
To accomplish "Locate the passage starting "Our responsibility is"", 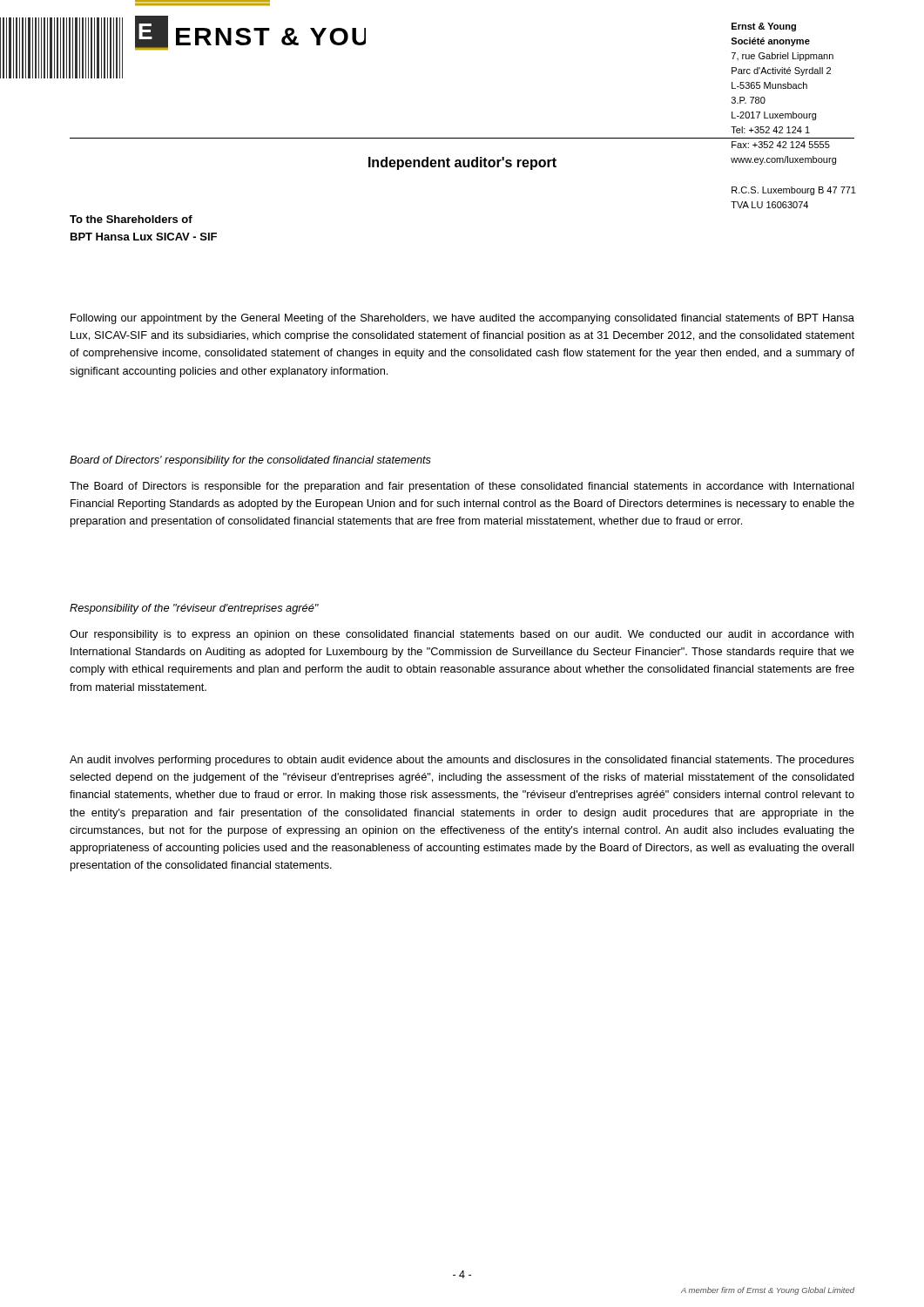I will click(x=462, y=660).
